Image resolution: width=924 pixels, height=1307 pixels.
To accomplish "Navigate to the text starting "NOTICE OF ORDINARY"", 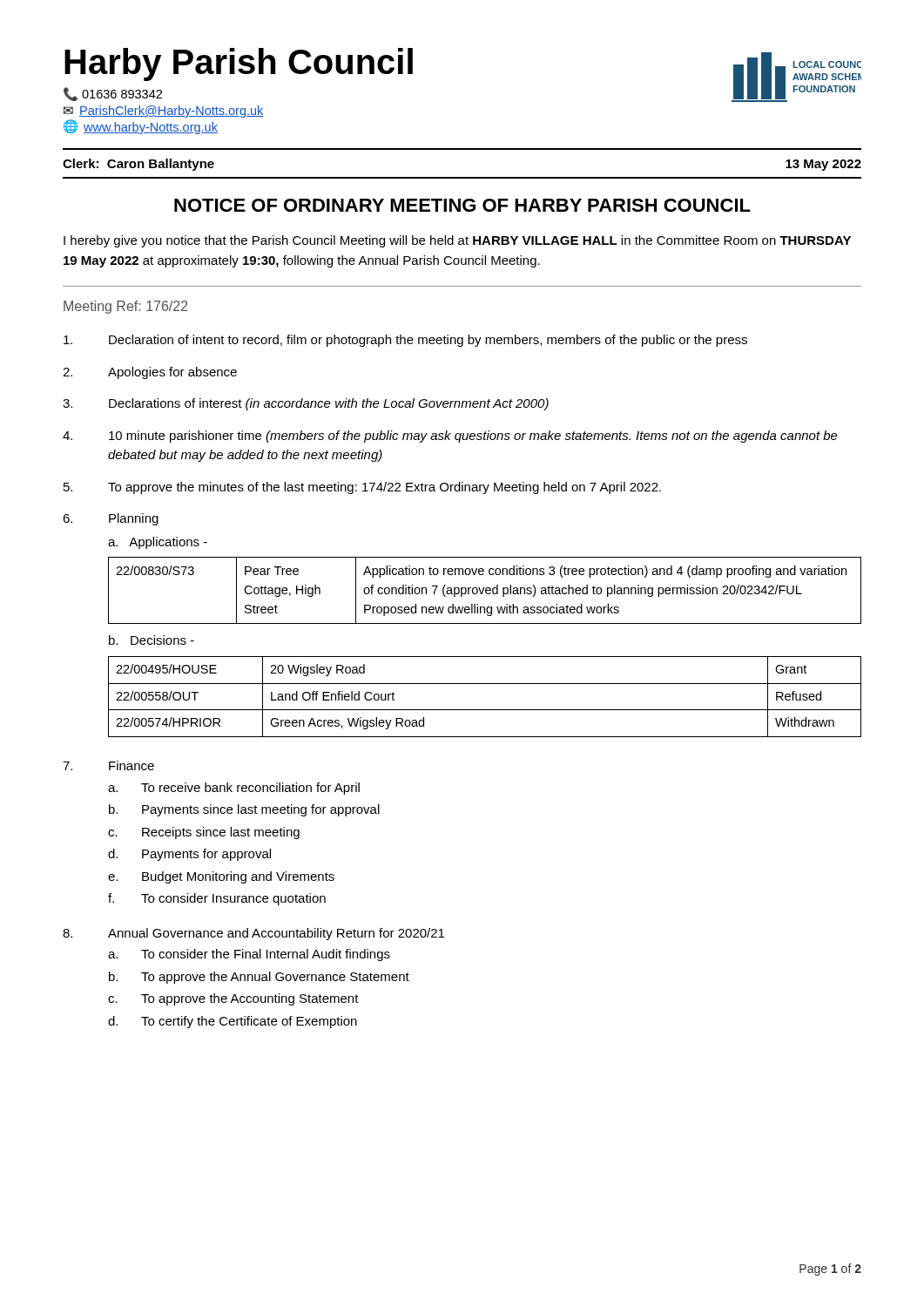I will 462,205.
